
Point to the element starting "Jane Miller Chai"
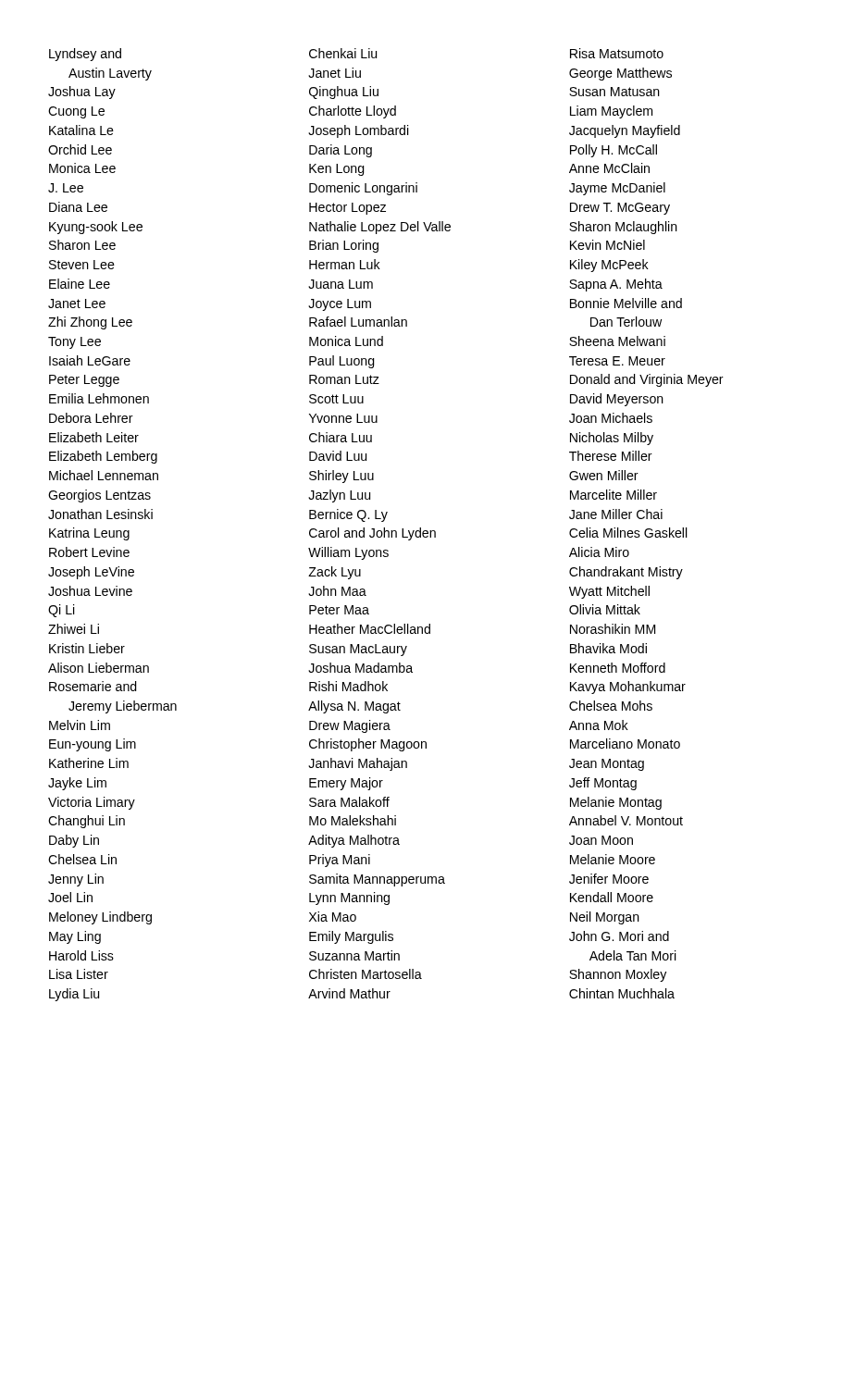[616, 514]
